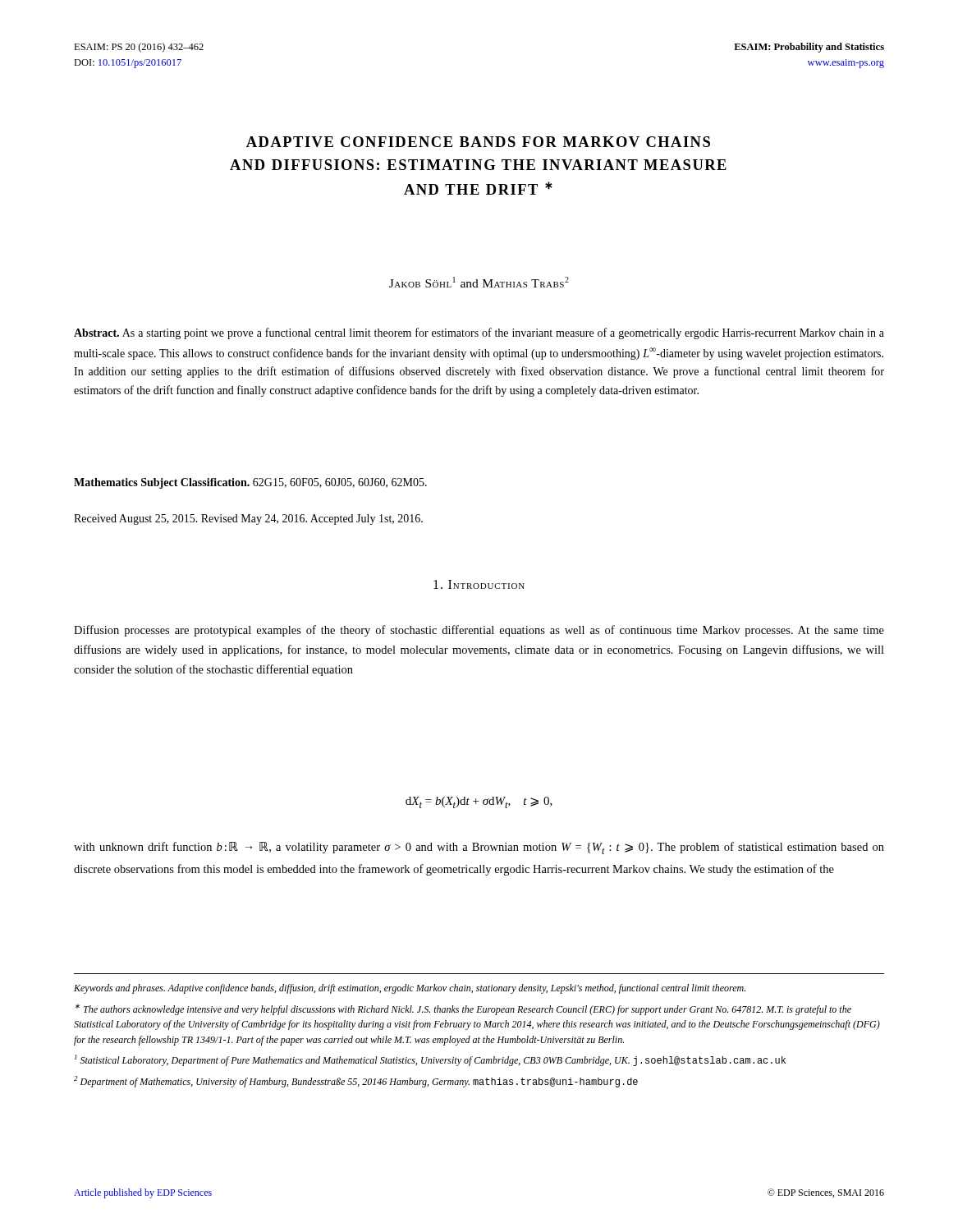Viewport: 958px width, 1232px height.
Task: Navigate to the element starting "Jakob Söhl1 and Mathias"
Action: [x=479, y=283]
